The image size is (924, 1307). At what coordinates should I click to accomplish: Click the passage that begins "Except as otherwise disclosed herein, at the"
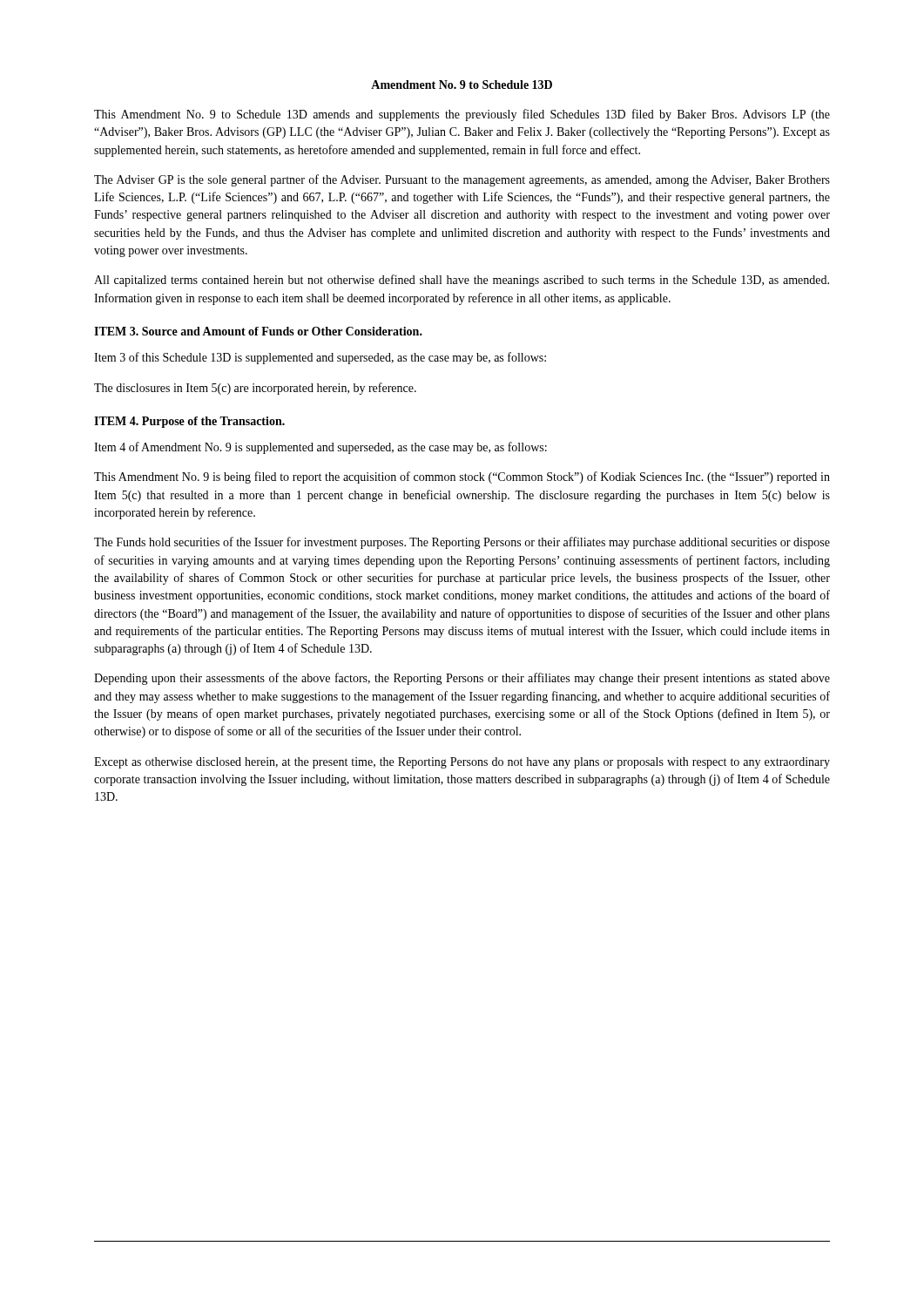pos(462,779)
